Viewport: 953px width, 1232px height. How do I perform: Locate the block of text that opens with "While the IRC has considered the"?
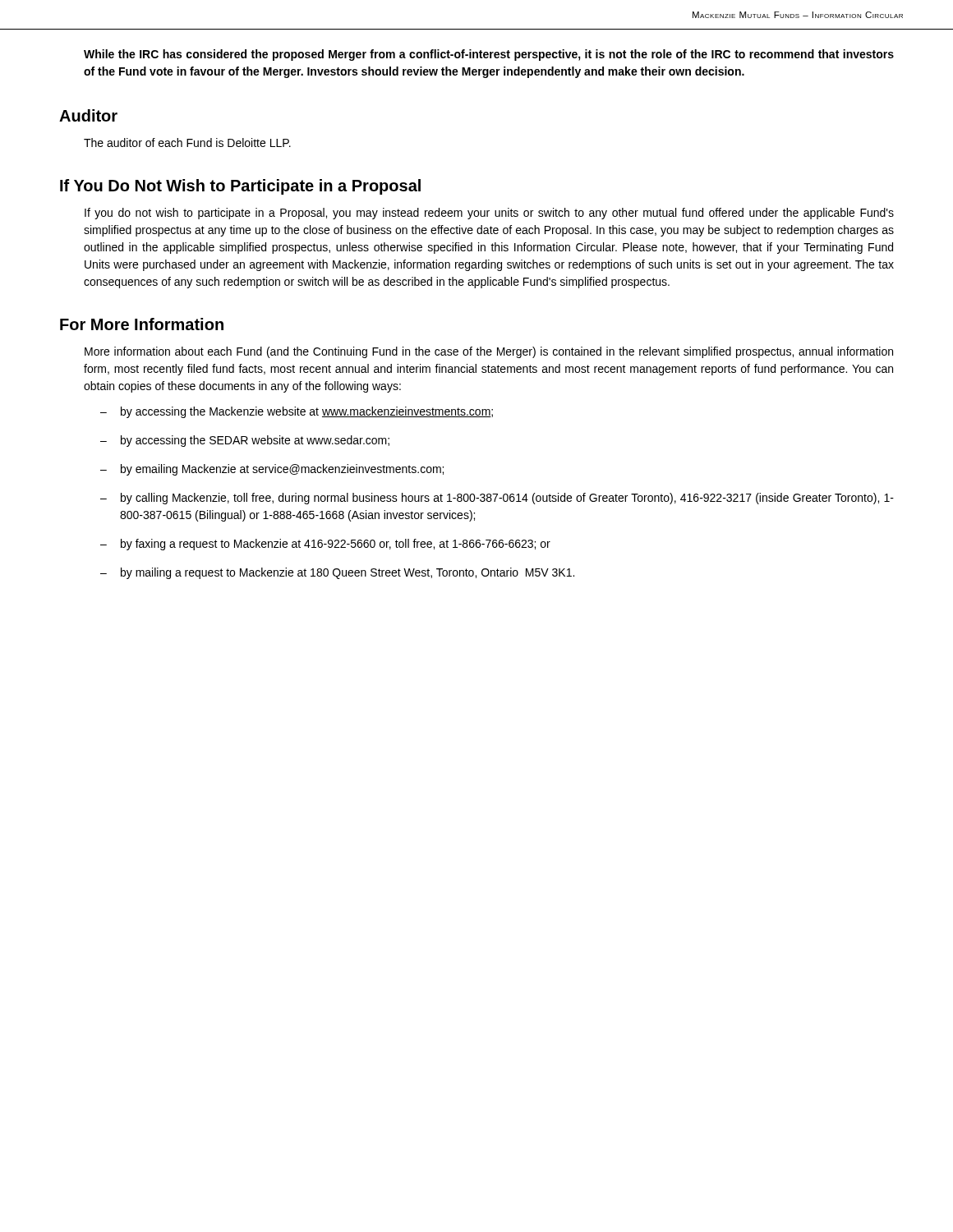[x=489, y=63]
